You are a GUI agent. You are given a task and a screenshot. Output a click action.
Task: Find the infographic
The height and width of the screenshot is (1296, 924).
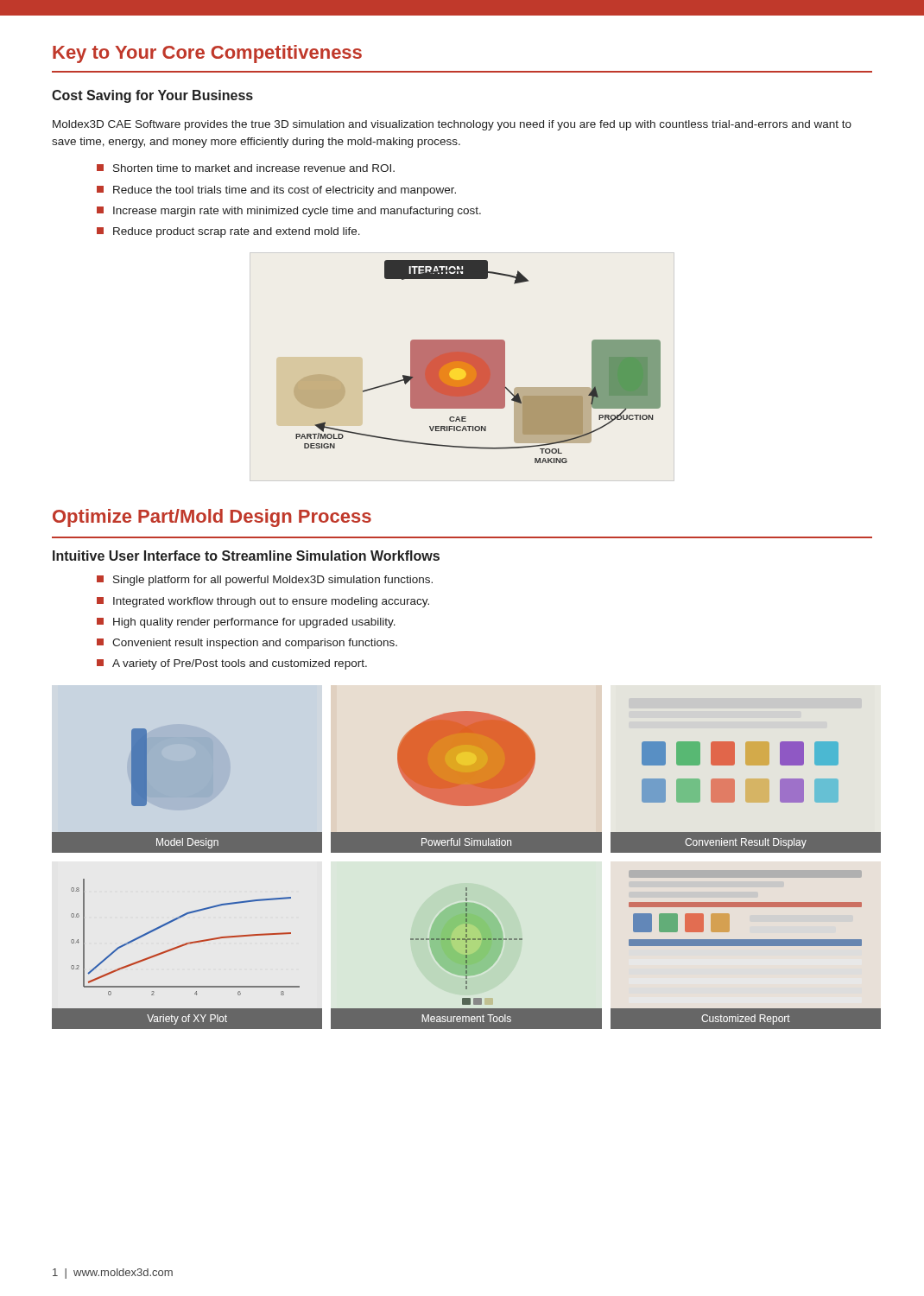click(462, 367)
